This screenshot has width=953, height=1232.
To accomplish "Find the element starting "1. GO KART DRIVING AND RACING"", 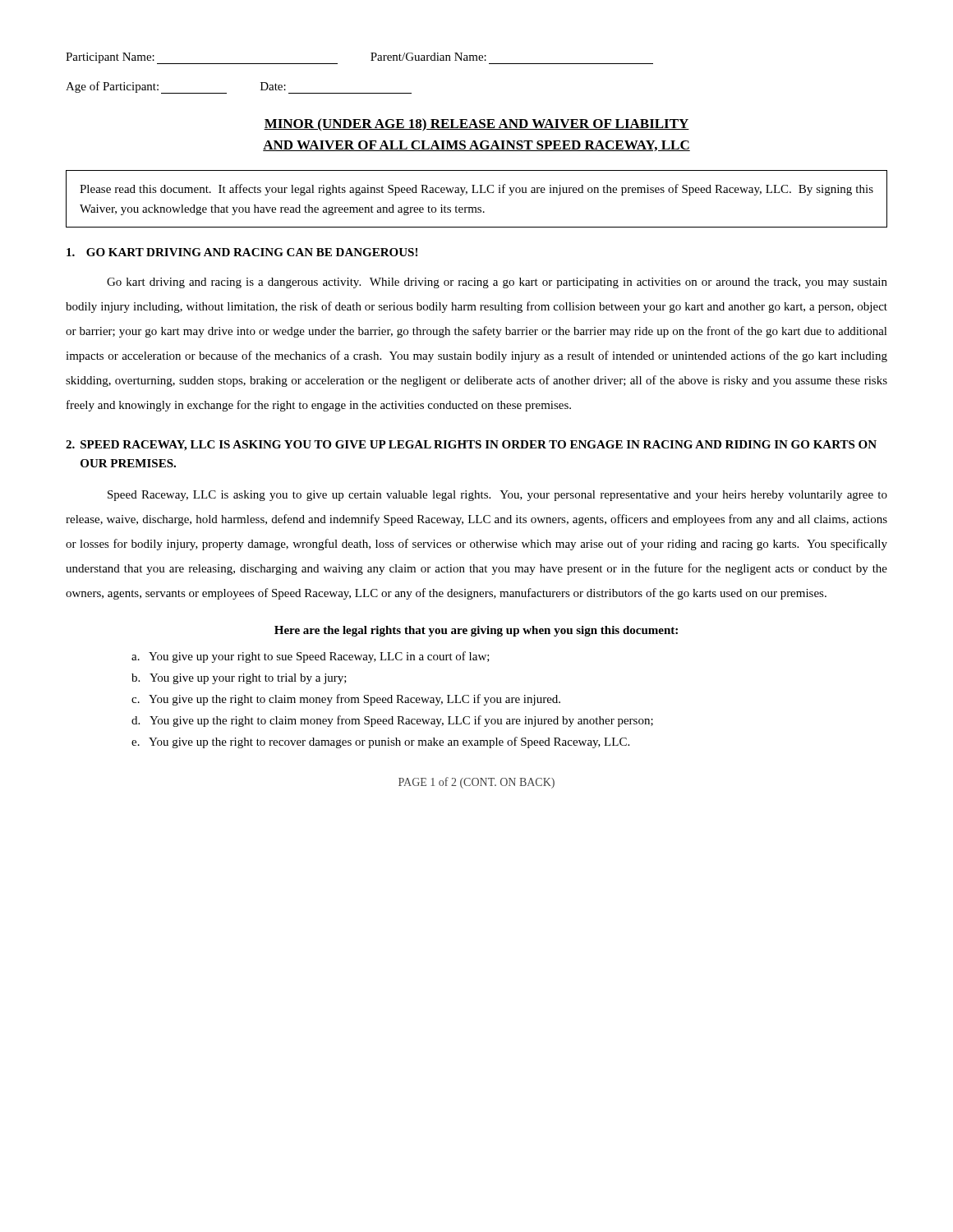I will coord(242,253).
